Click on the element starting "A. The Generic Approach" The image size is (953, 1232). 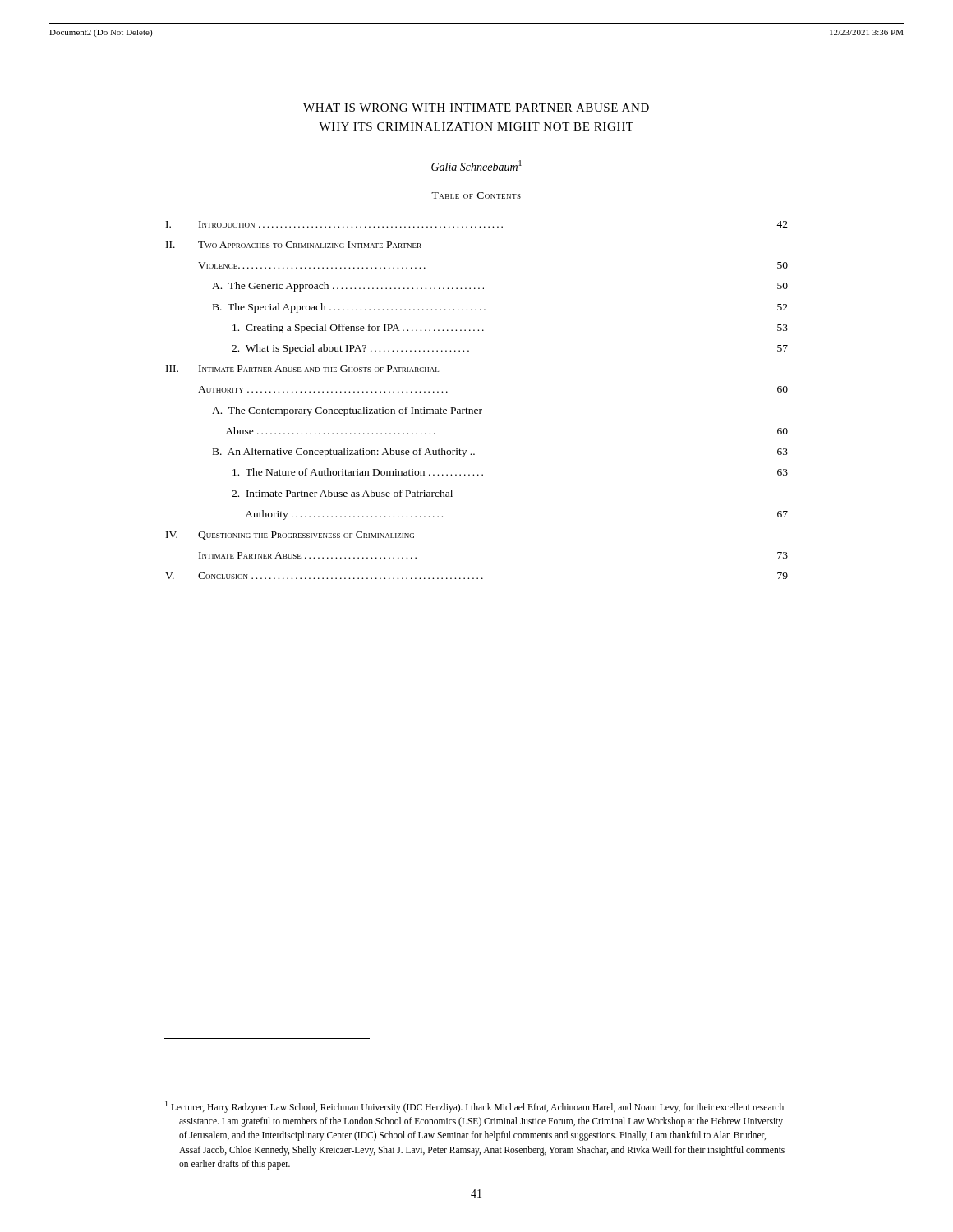(476, 286)
